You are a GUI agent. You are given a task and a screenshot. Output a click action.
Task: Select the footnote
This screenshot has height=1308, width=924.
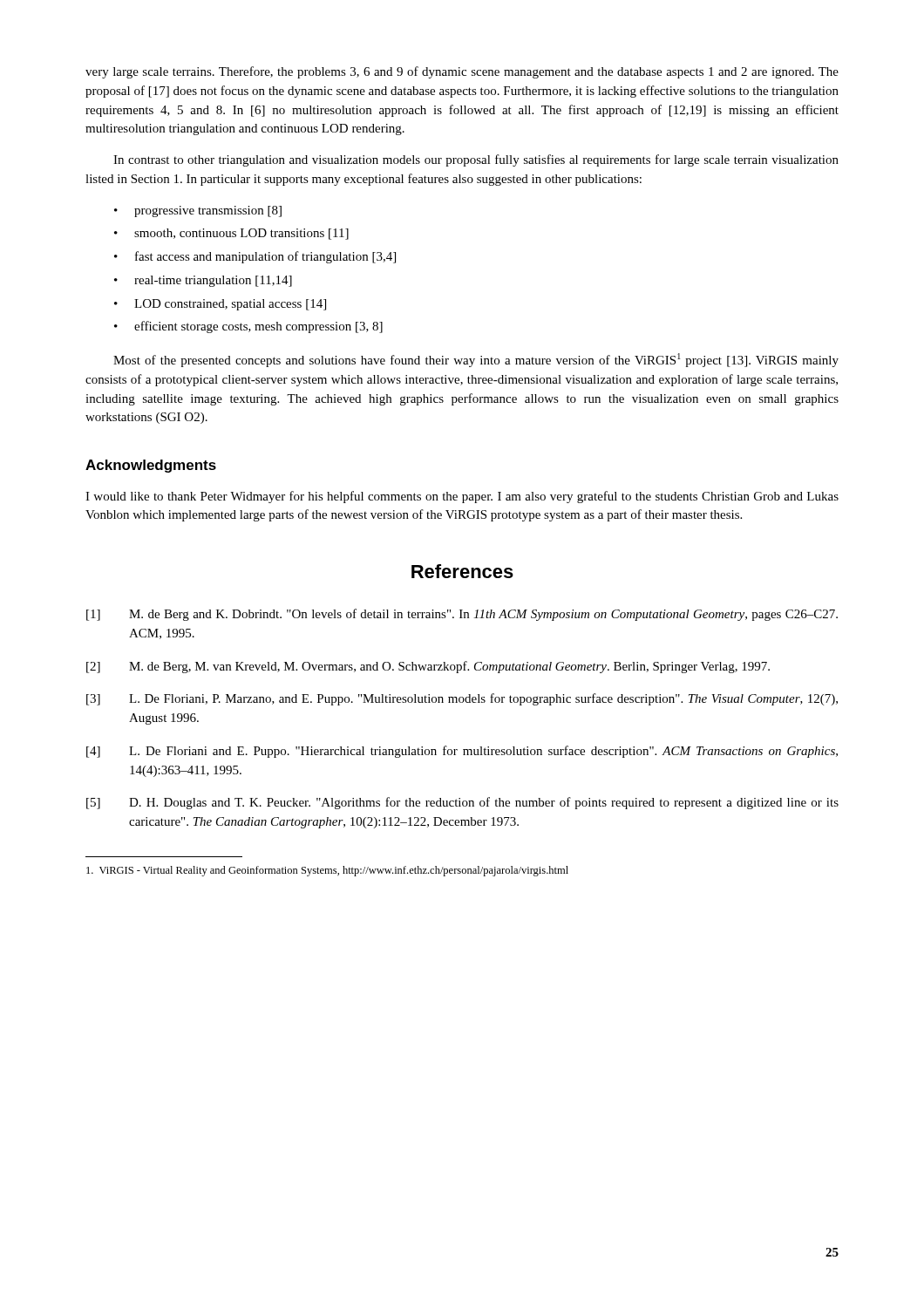coord(327,870)
